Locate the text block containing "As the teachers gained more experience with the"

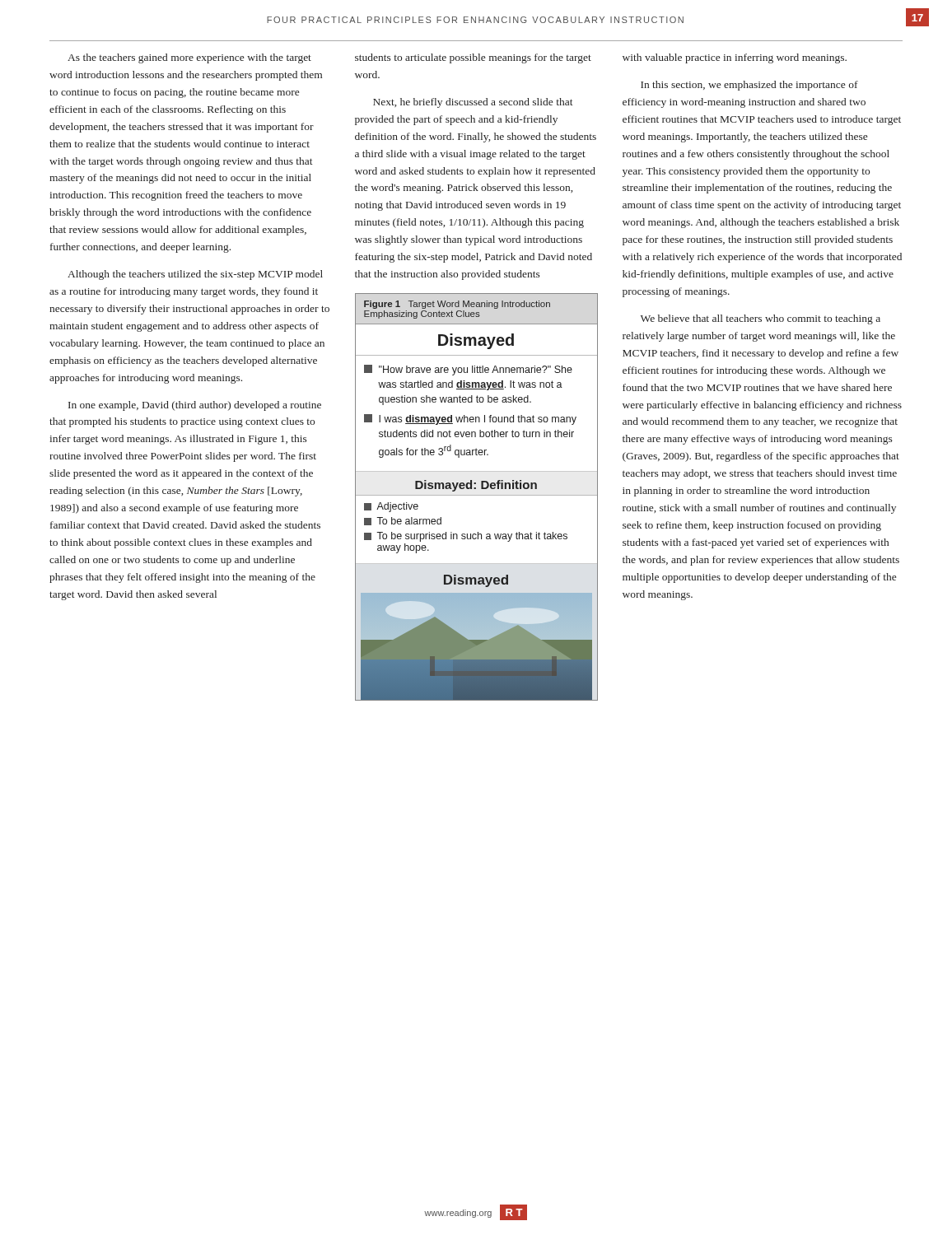[x=186, y=152]
